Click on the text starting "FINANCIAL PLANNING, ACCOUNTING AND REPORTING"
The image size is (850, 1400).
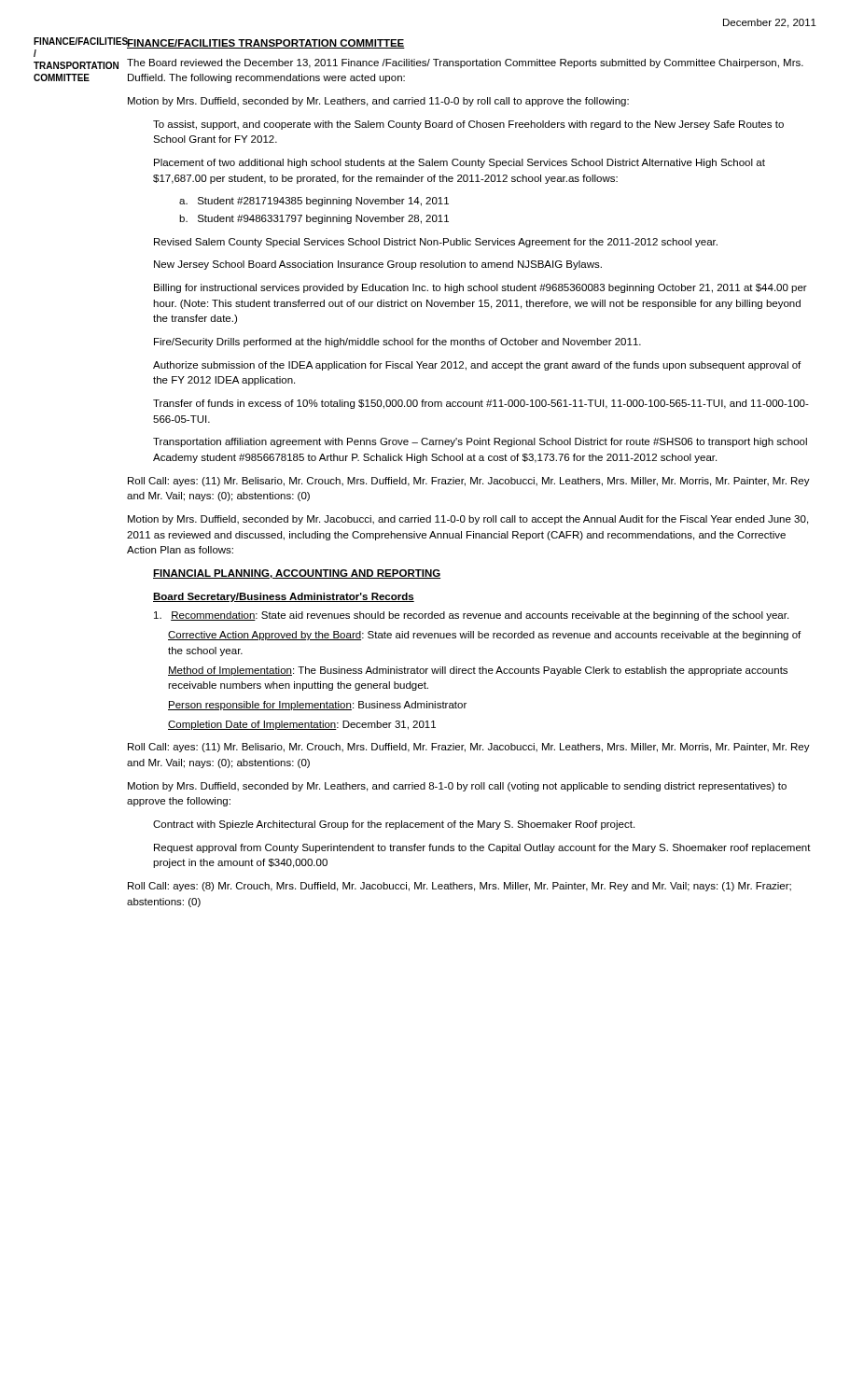coord(297,573)
